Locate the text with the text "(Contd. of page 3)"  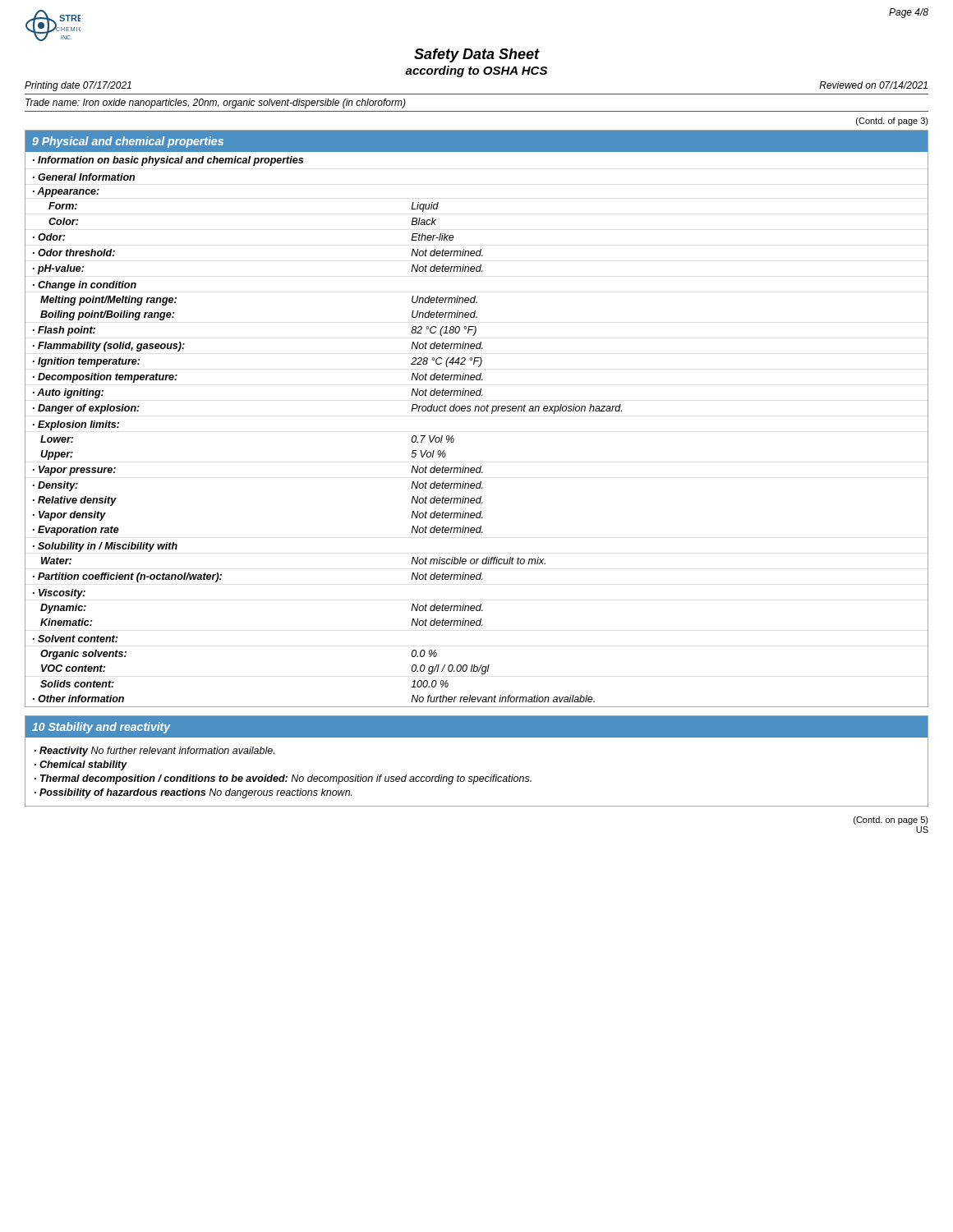pos(892,121)
